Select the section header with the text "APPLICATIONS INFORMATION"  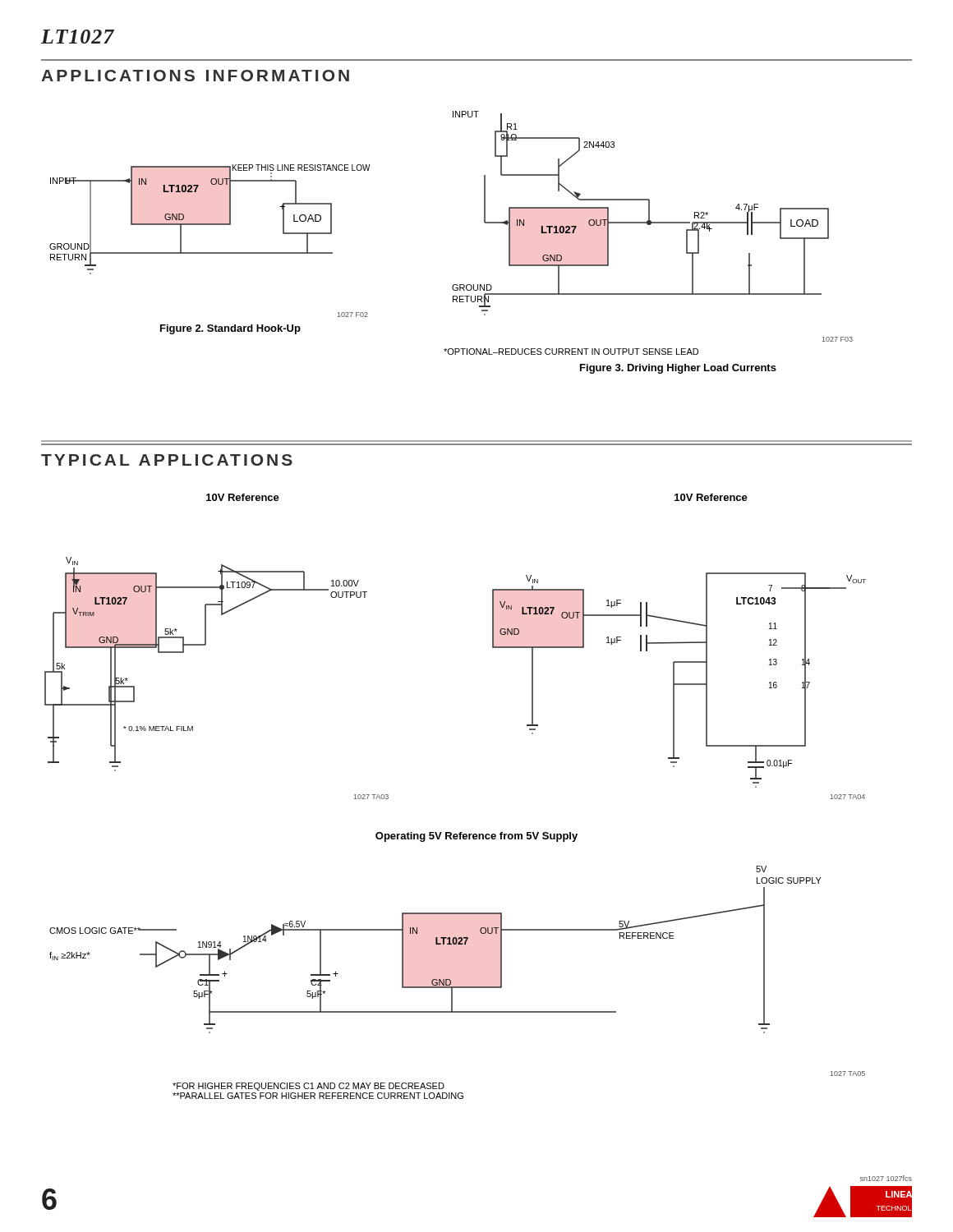(x=197, y=75)
